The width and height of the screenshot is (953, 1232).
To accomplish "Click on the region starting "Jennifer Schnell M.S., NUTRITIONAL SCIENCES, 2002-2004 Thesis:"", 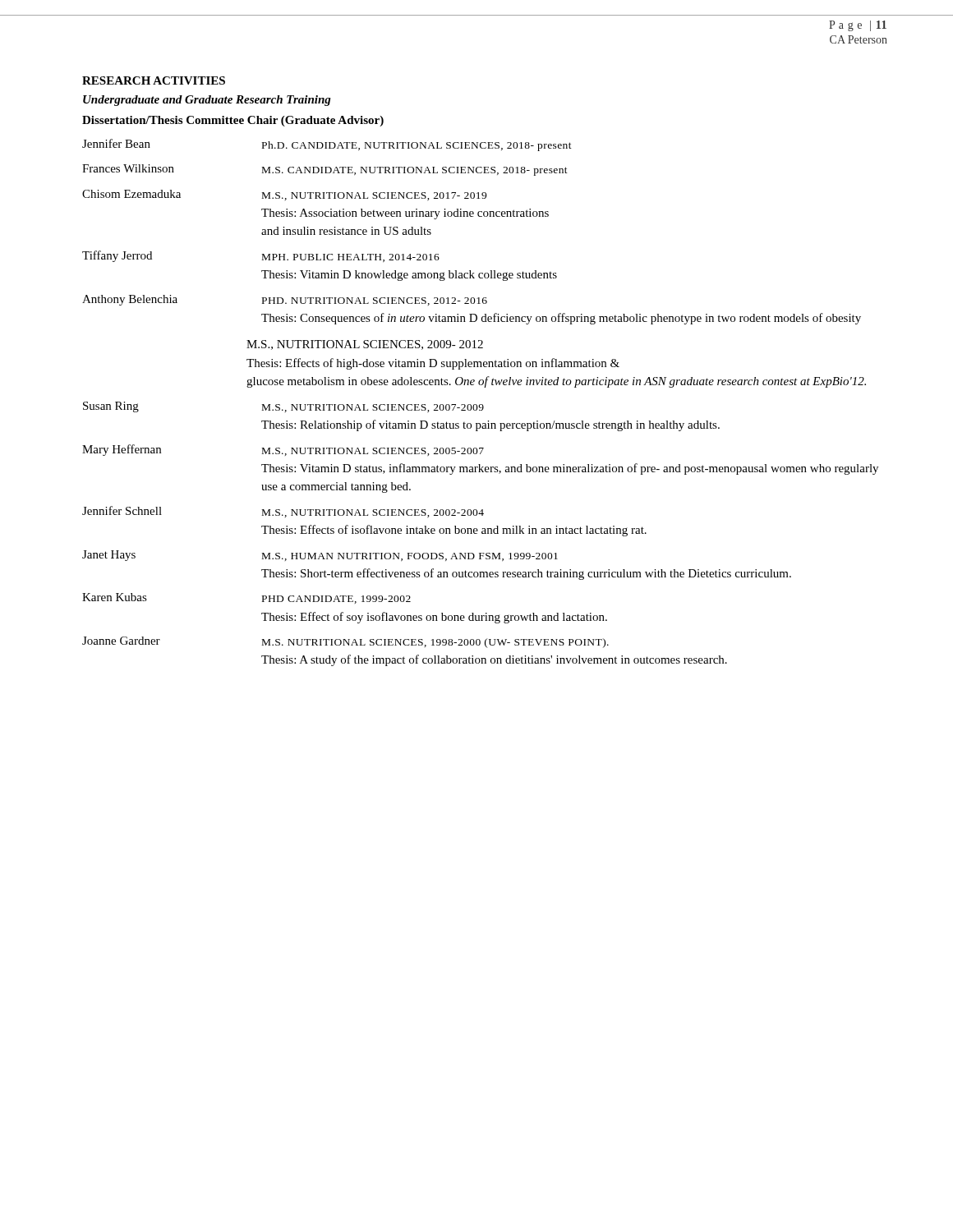I will point(485,522).
